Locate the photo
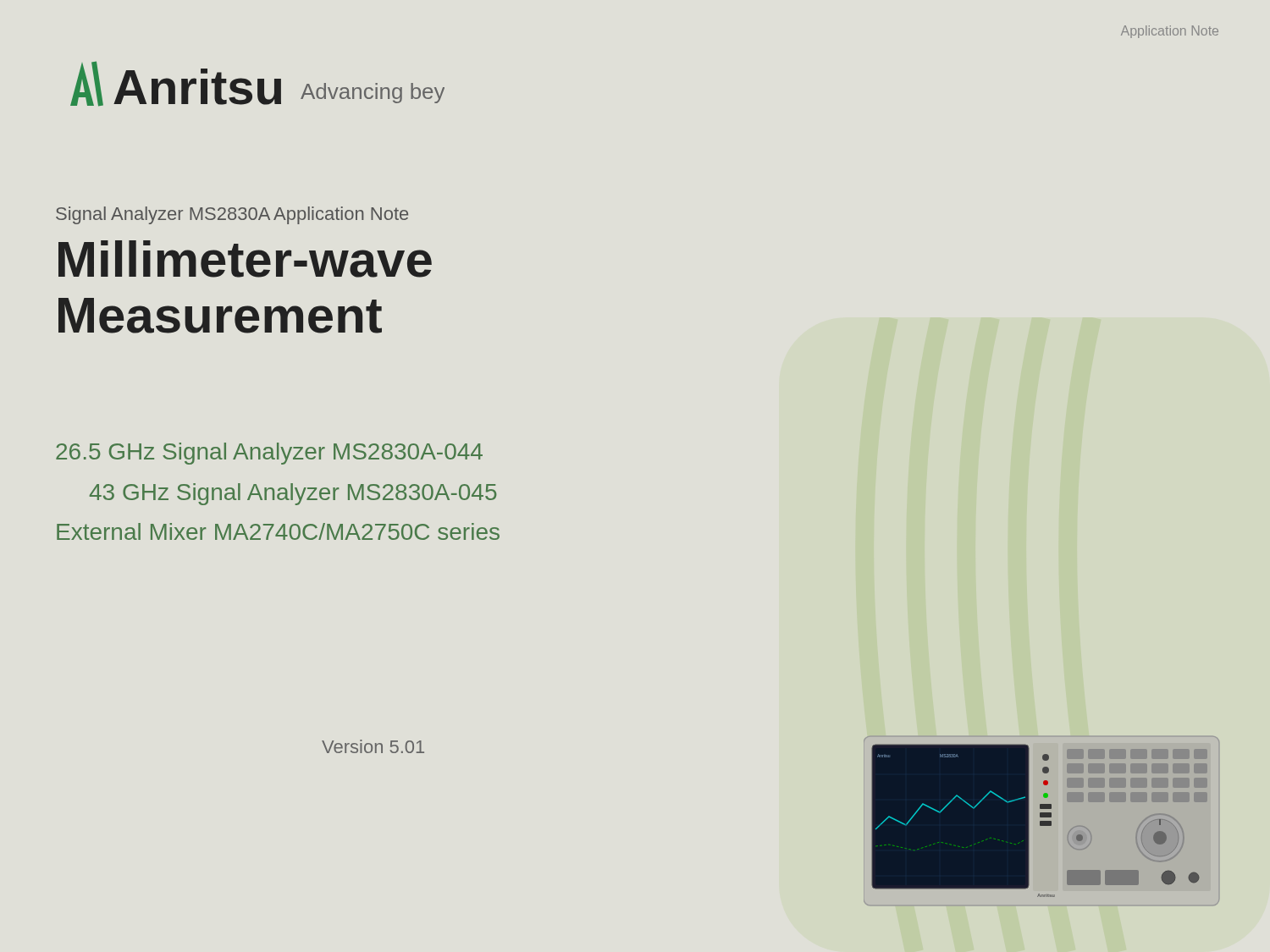Screen dimensions: 952x1270 pyautogui.click(x=1046, y=821)
